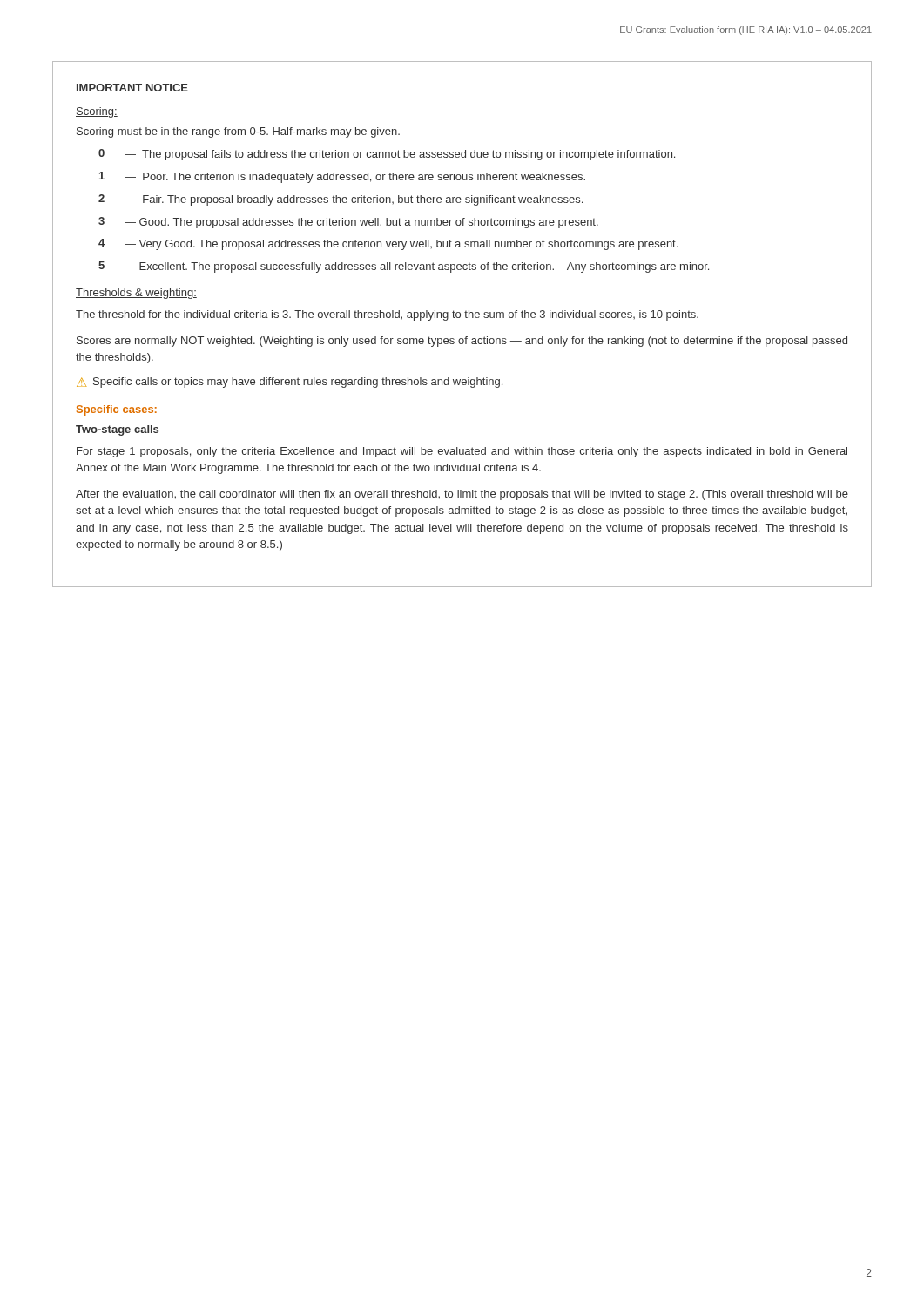This screenshot has height=1307, width=924.
Task: Select the text starting "4 — Very Good. The proposal addresses"
Action: coord(462,245)
